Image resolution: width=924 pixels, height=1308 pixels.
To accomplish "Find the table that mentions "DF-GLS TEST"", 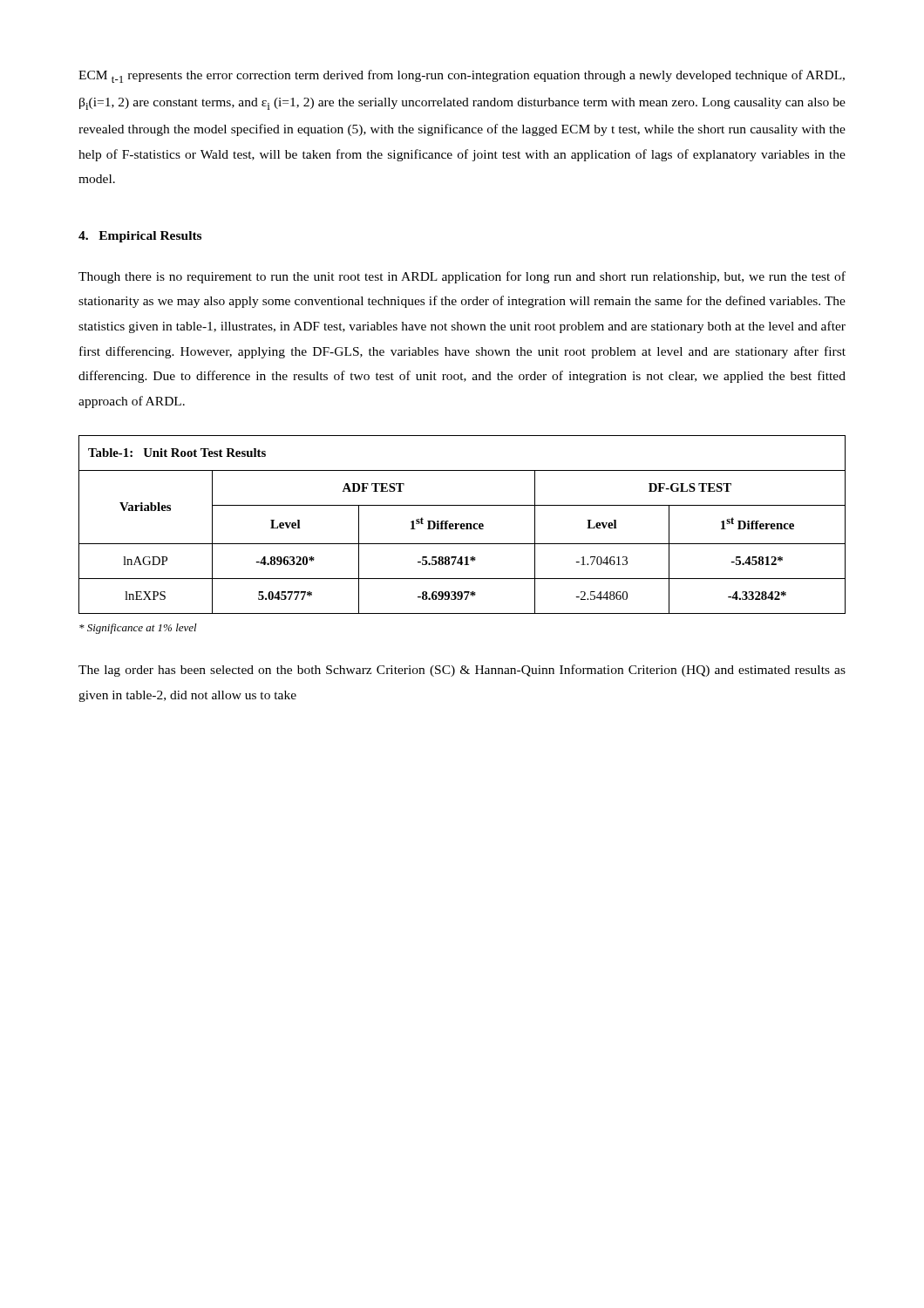I will (462, 525).
